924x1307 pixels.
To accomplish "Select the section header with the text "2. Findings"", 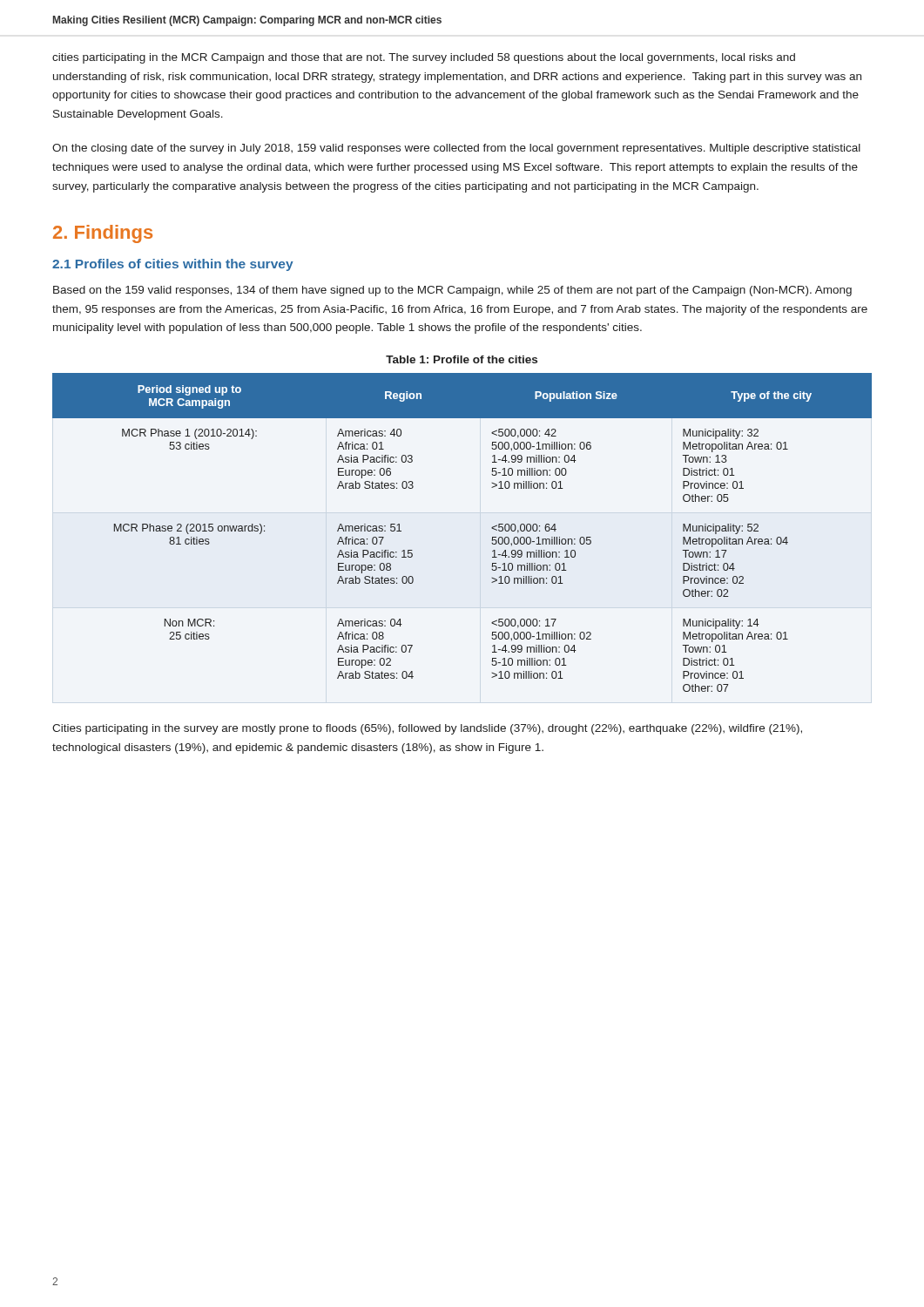I will [103, 232].
